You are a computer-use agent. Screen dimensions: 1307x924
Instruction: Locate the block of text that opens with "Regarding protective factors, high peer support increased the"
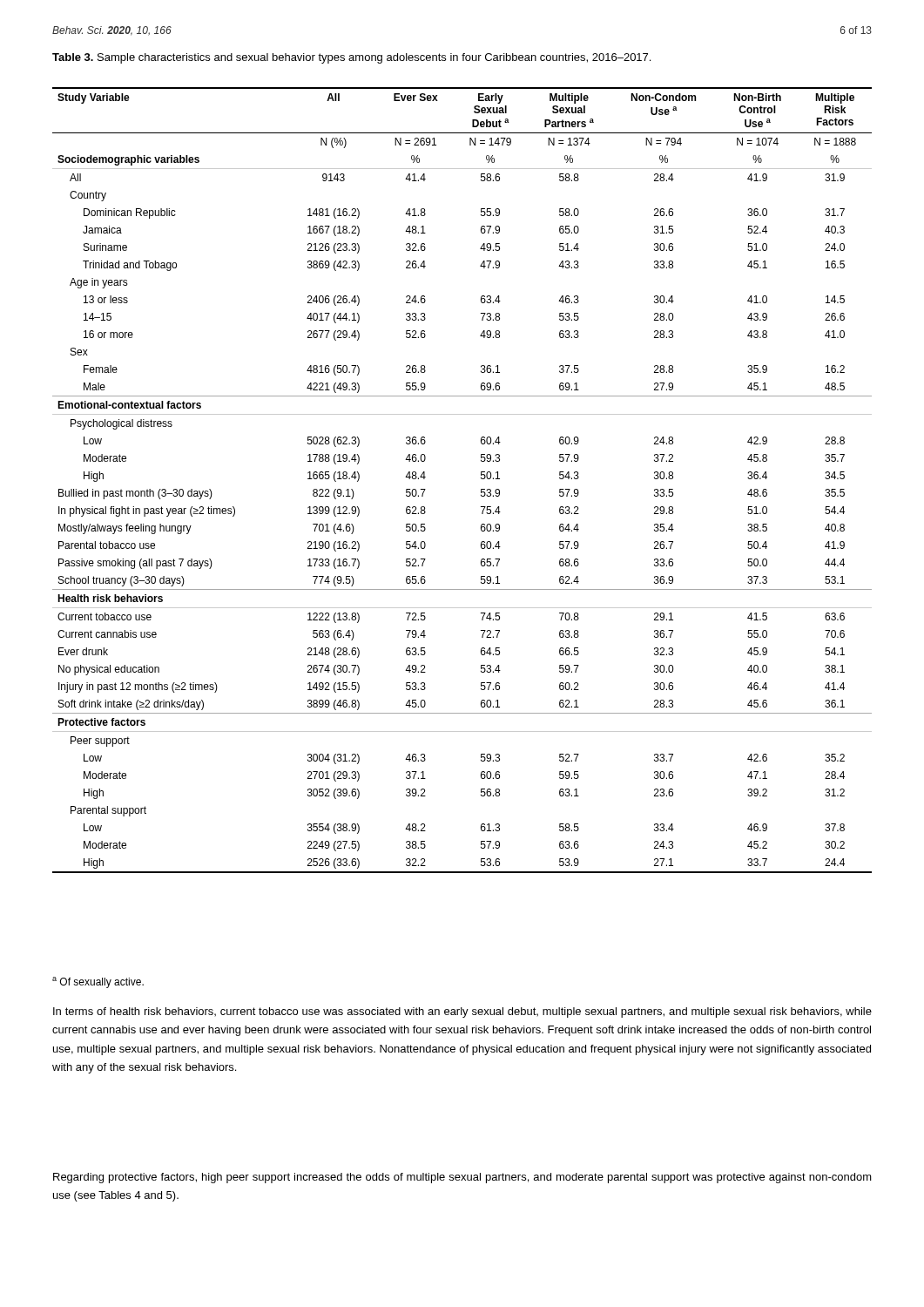(462, 1186)
